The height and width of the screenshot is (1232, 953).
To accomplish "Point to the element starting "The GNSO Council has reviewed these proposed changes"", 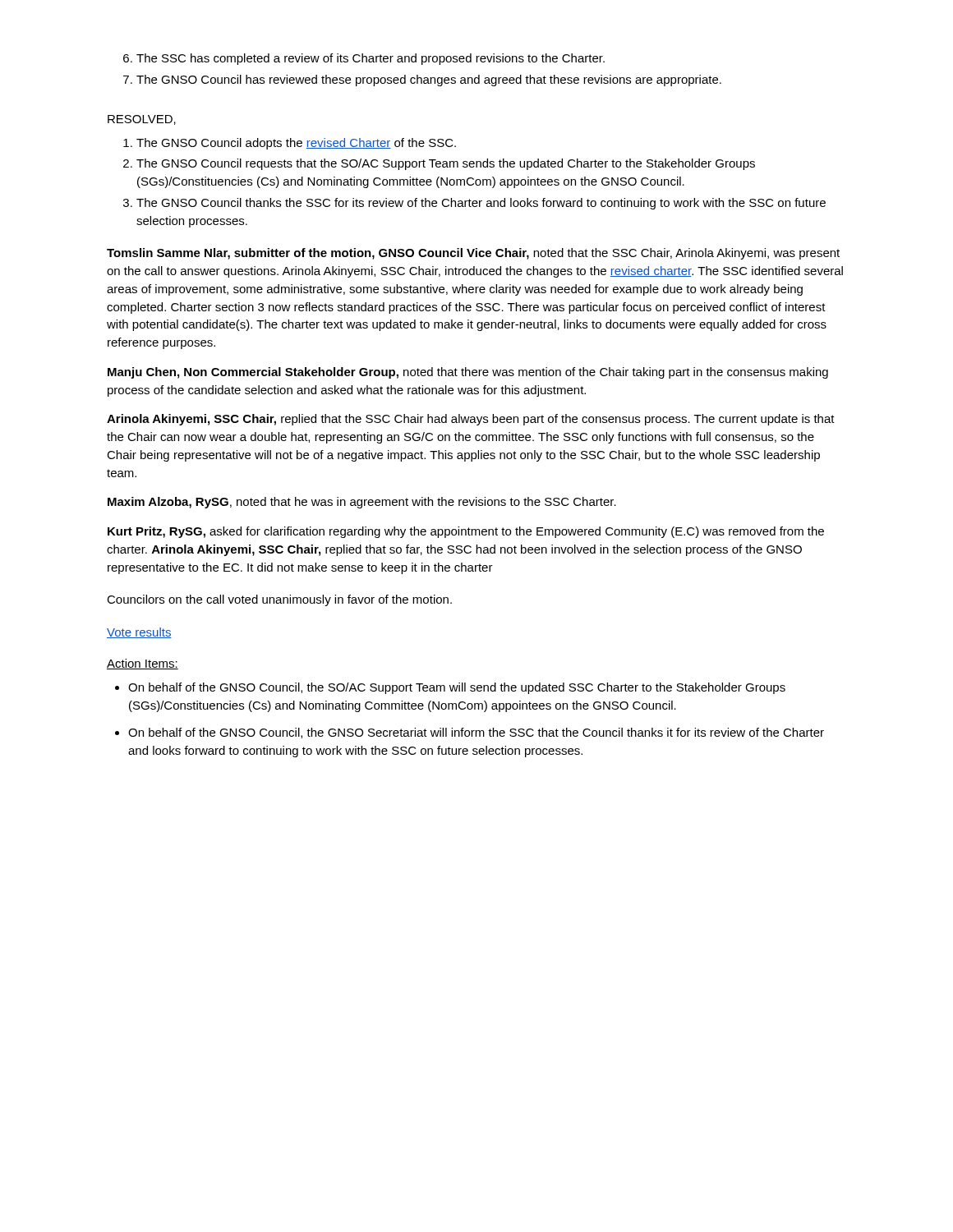I will (x=476, y=79).
